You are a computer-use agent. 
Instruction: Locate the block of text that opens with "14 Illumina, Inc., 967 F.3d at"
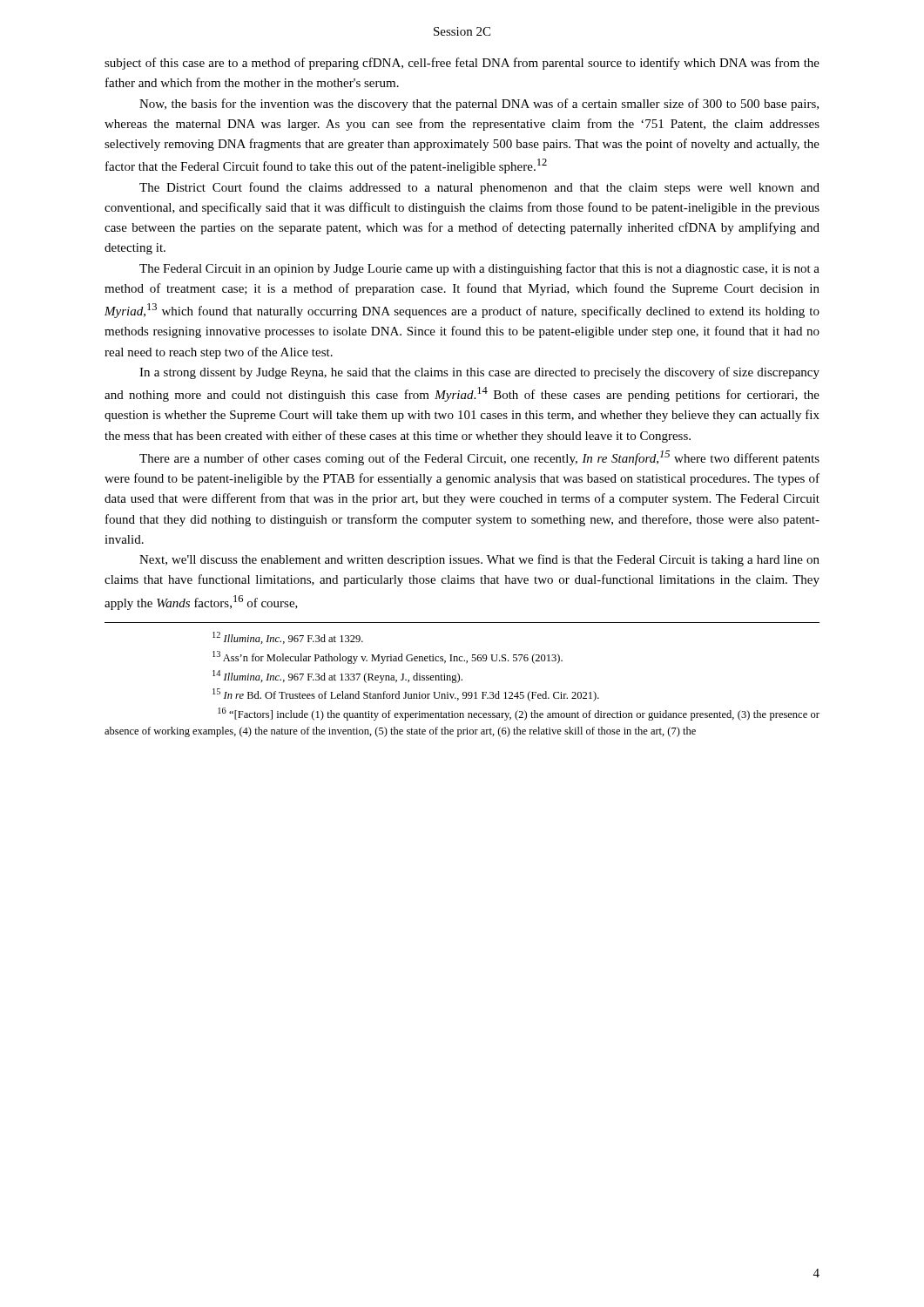point(284,675)
